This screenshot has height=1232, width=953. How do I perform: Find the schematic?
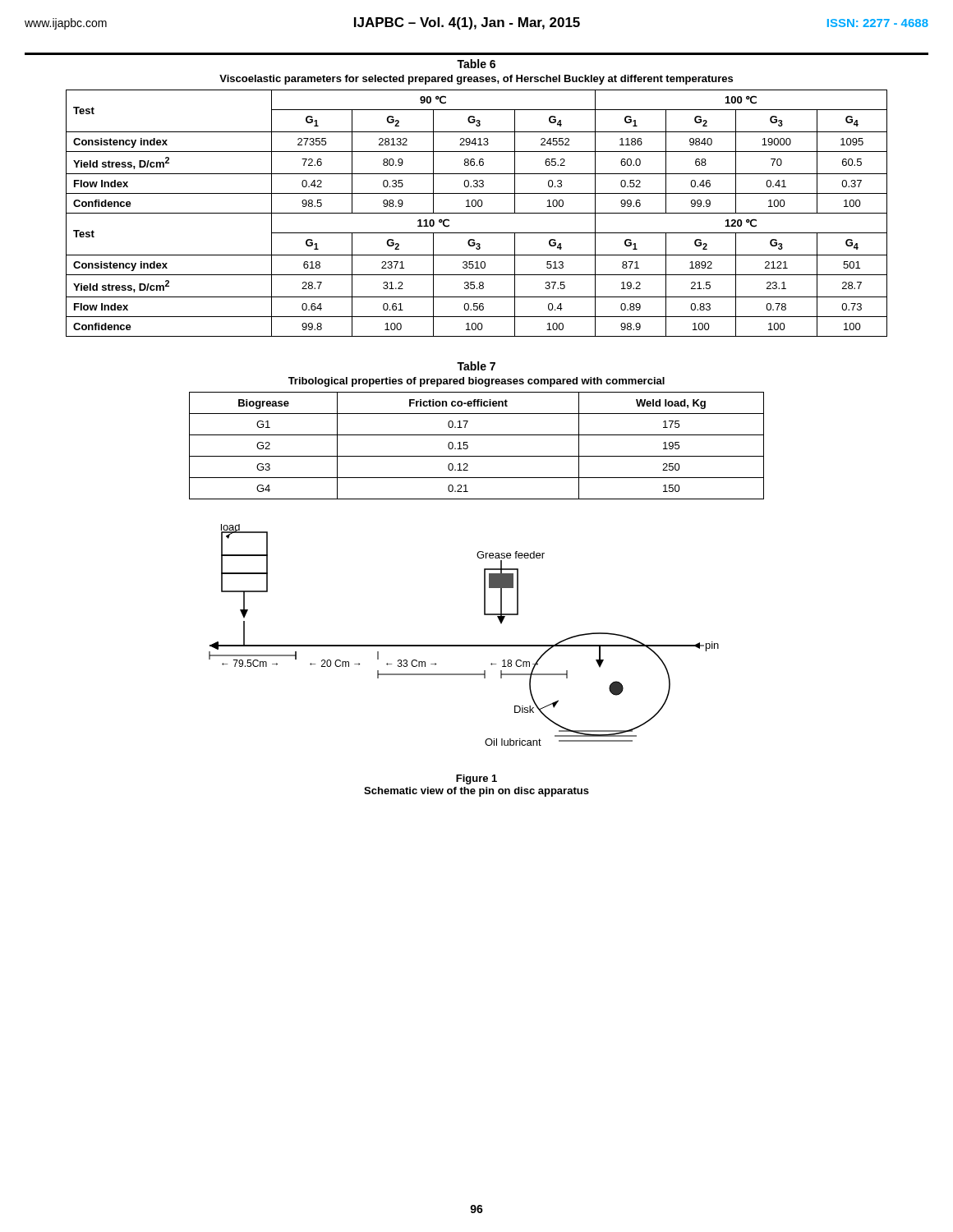476,645
